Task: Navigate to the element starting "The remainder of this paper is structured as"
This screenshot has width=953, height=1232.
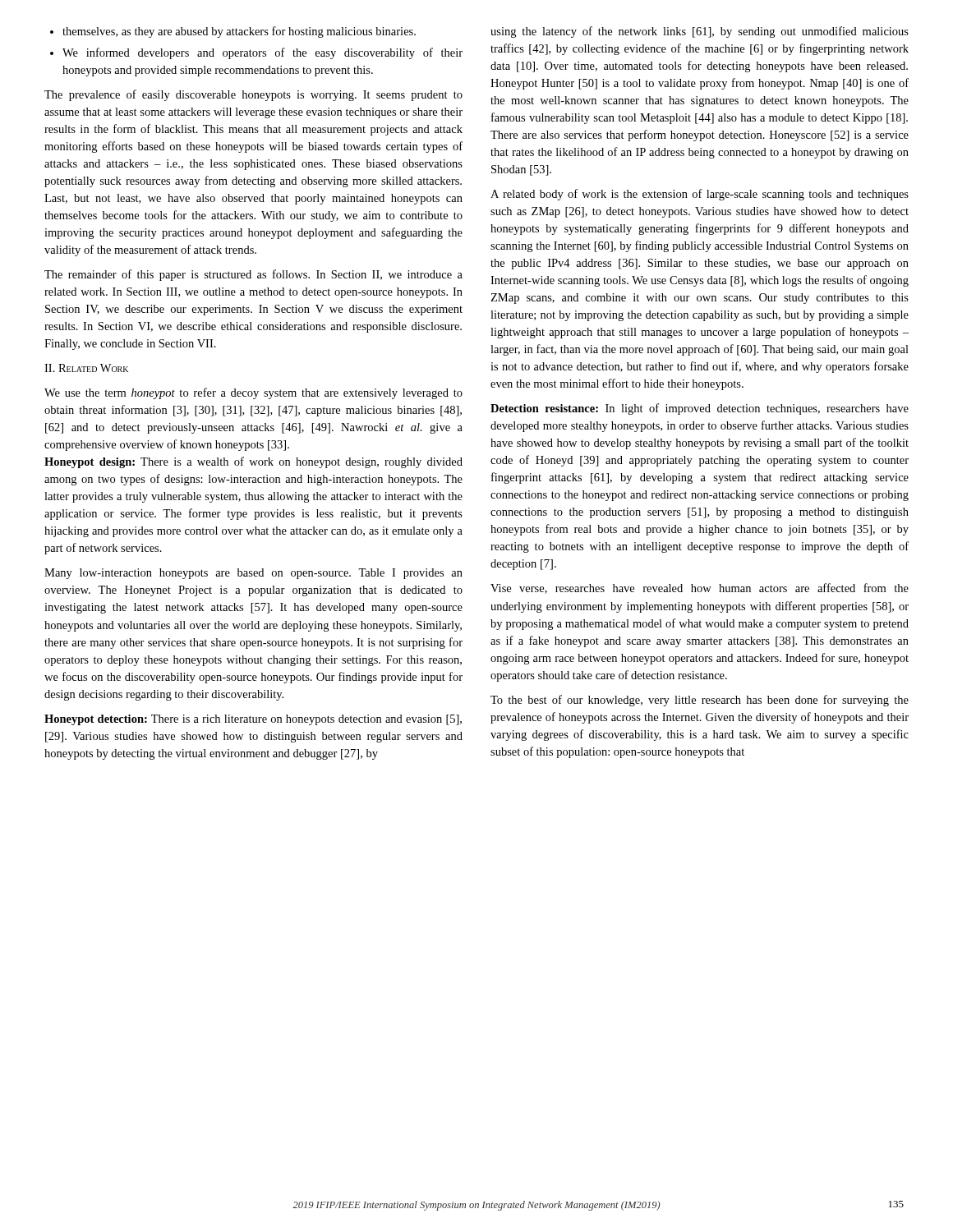Action: coord(253,309)
